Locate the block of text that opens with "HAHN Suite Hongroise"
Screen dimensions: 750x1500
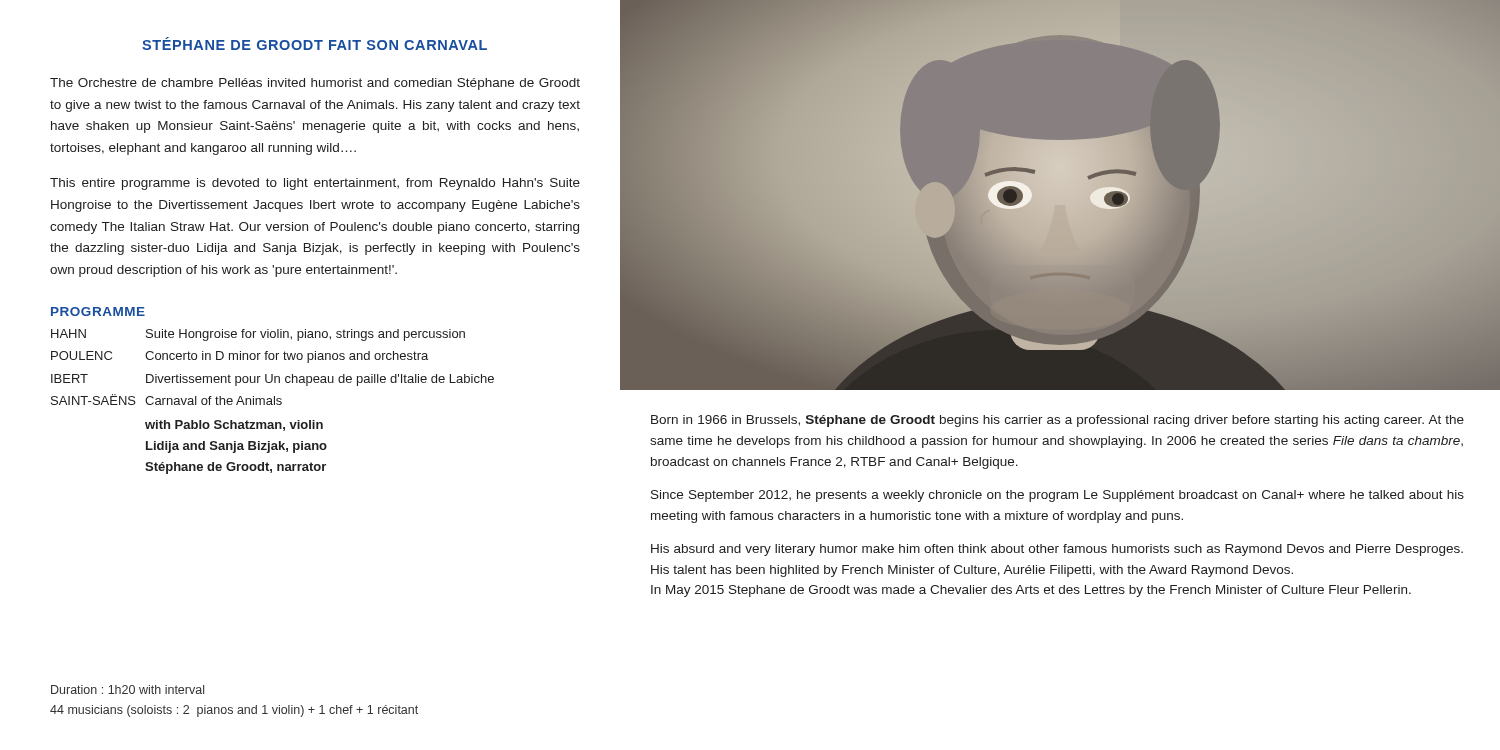(x=315, y=334)
